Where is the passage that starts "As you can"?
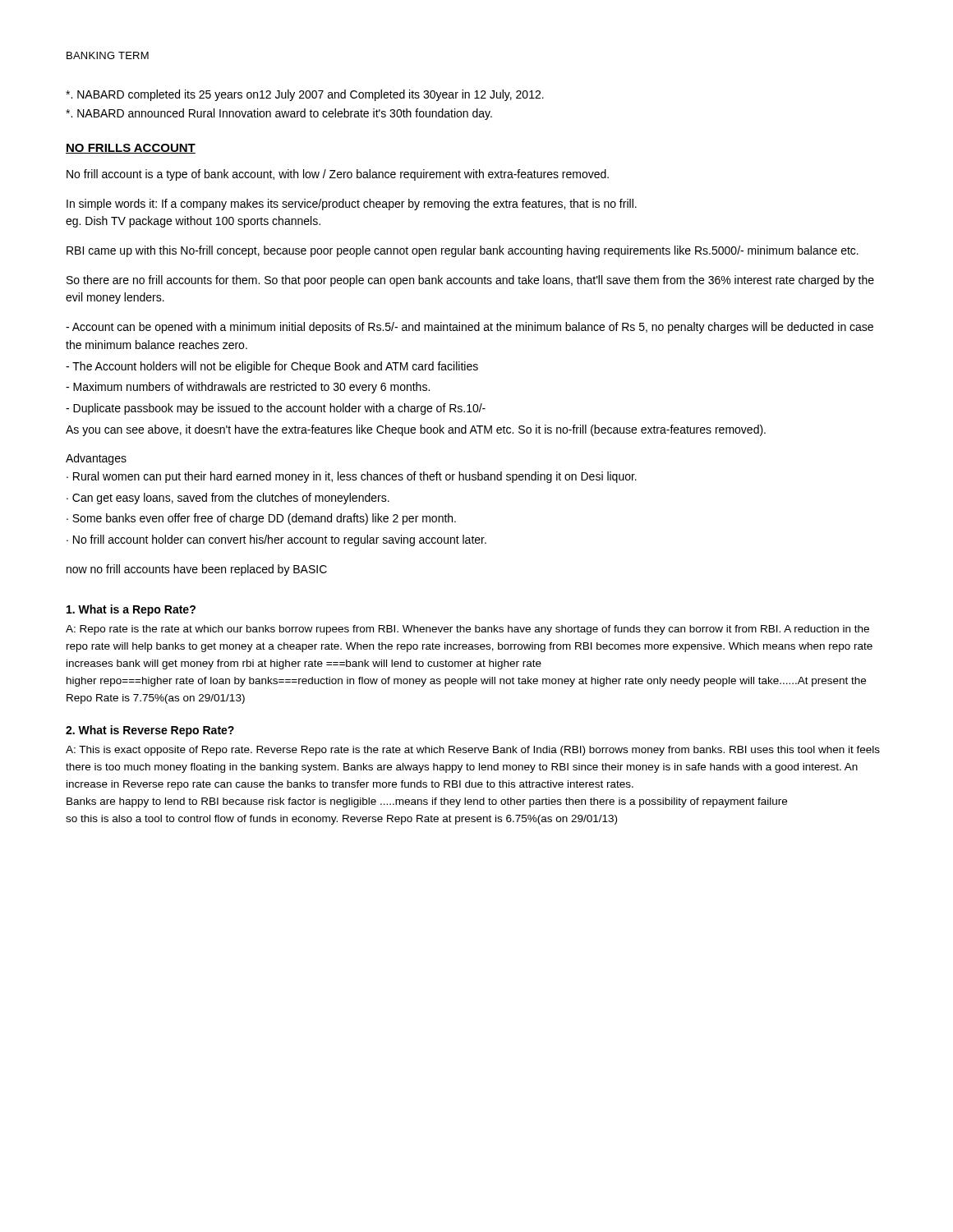 (x=416, y=429)
